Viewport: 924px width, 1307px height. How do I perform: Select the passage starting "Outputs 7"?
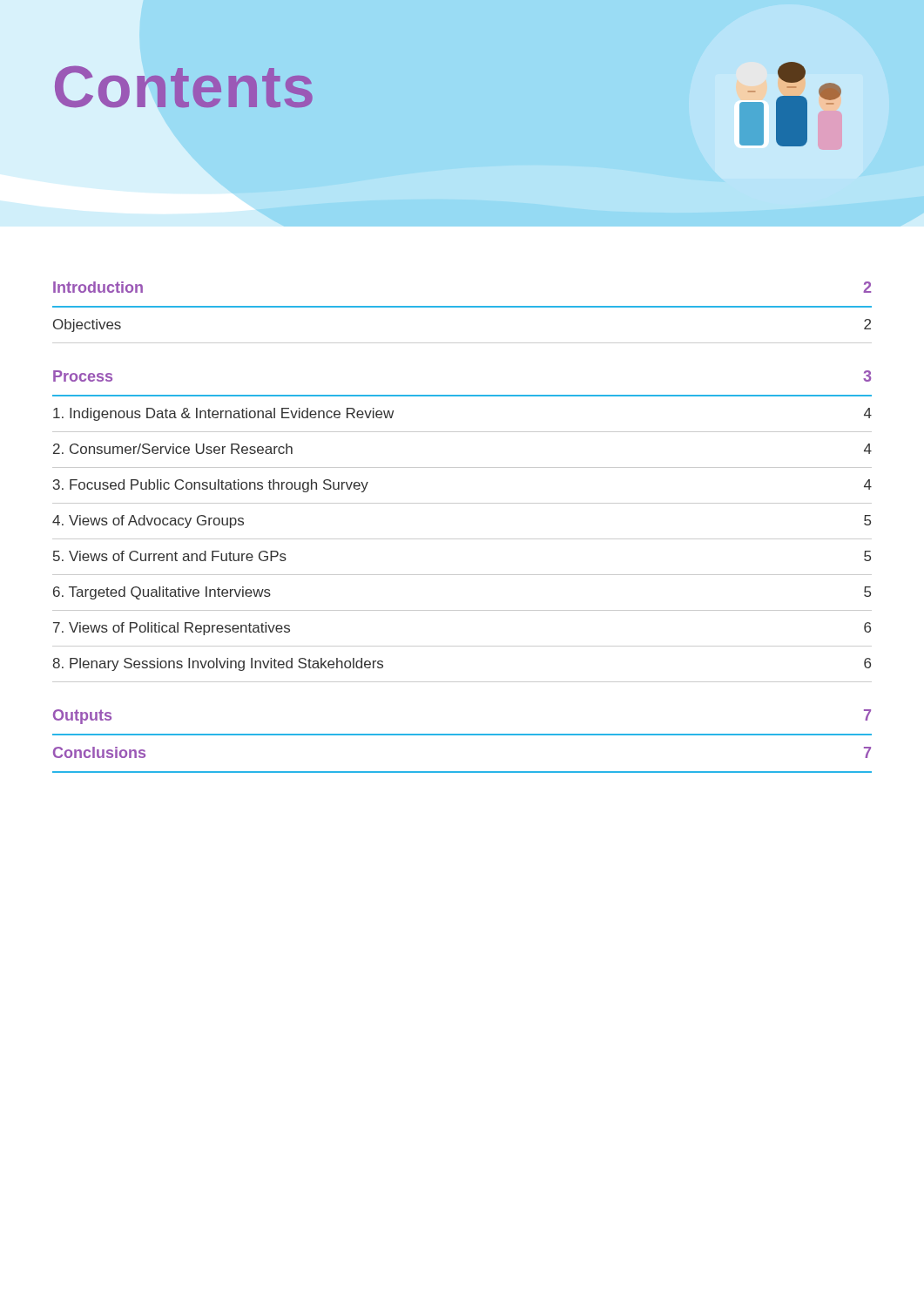point(82,717)
